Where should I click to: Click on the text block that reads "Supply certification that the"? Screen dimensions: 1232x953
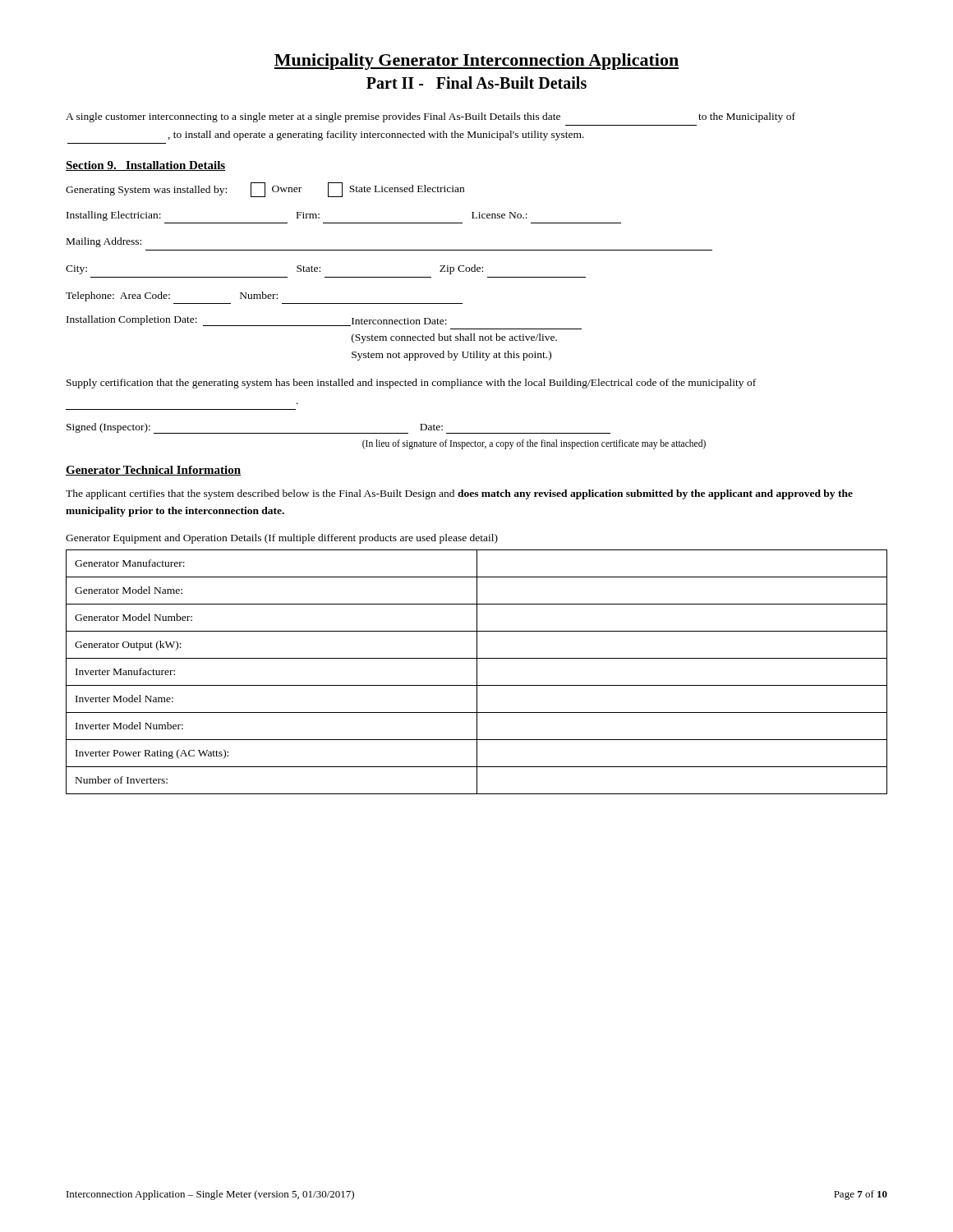coord(411,393)
